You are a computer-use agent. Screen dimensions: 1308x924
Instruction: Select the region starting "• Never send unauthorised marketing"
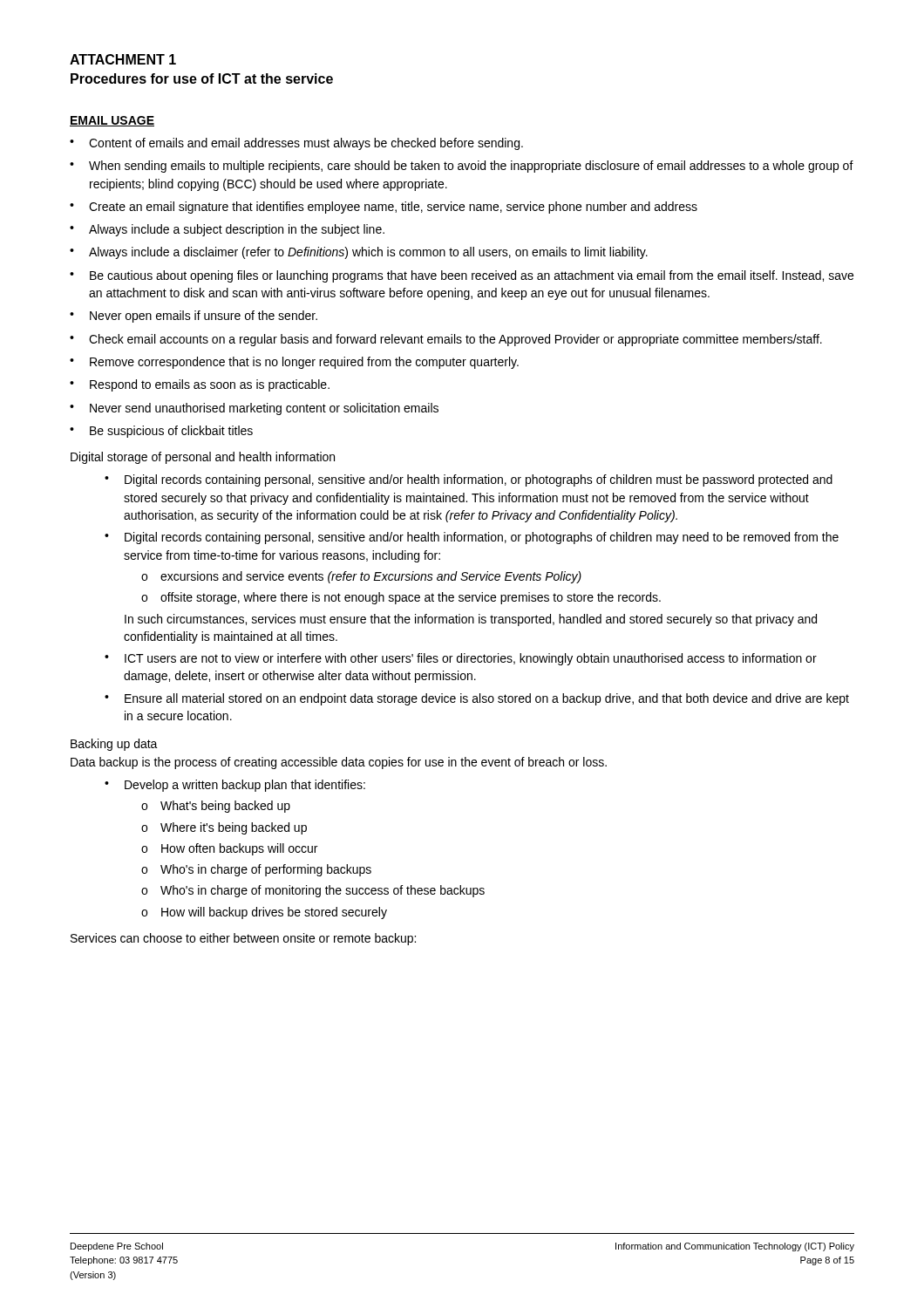click(254, 409)
